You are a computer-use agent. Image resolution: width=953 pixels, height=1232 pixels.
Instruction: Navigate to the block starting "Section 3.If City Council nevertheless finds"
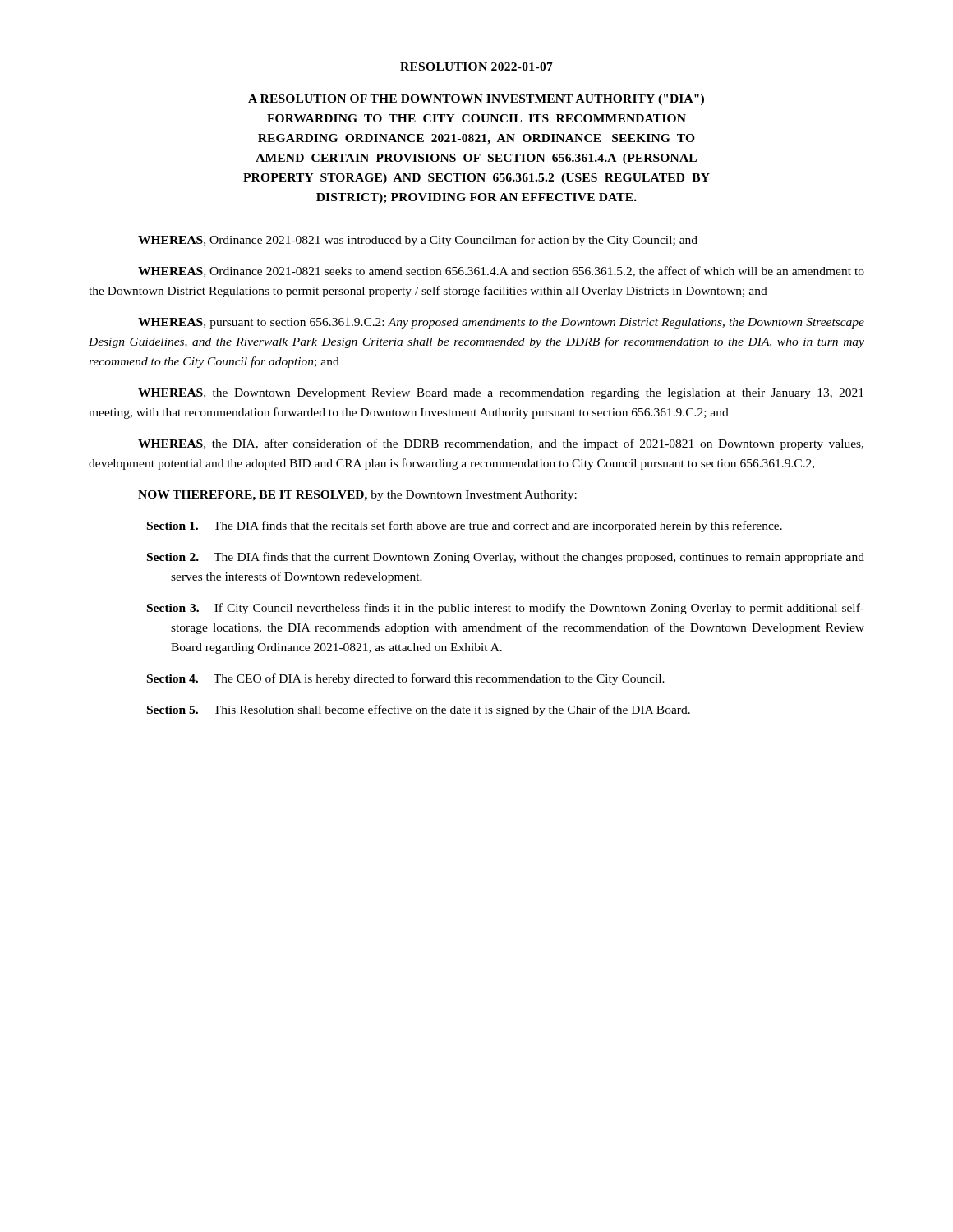click(476, 628)
